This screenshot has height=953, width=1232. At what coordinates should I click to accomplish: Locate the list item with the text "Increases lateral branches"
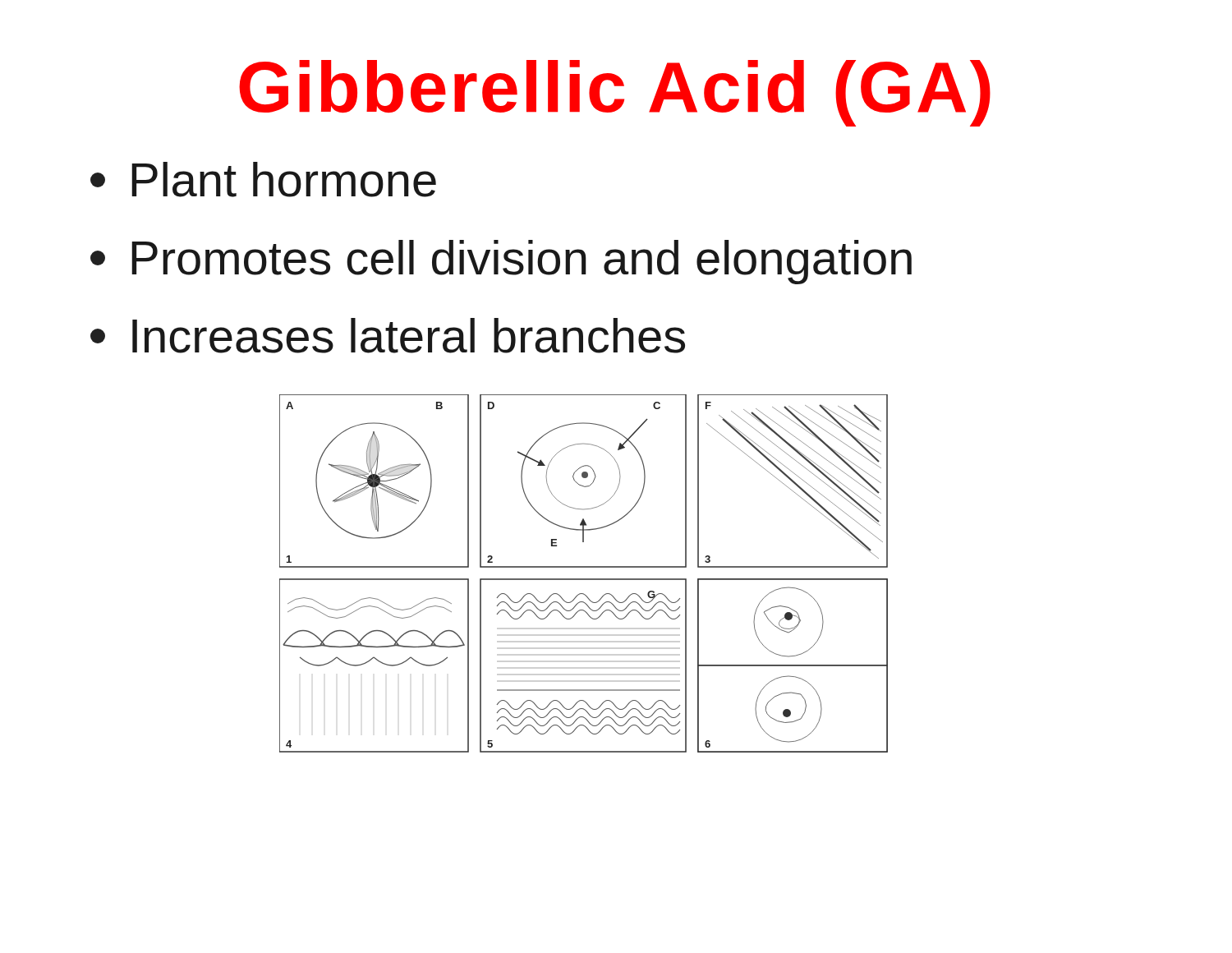coord(389,336)
